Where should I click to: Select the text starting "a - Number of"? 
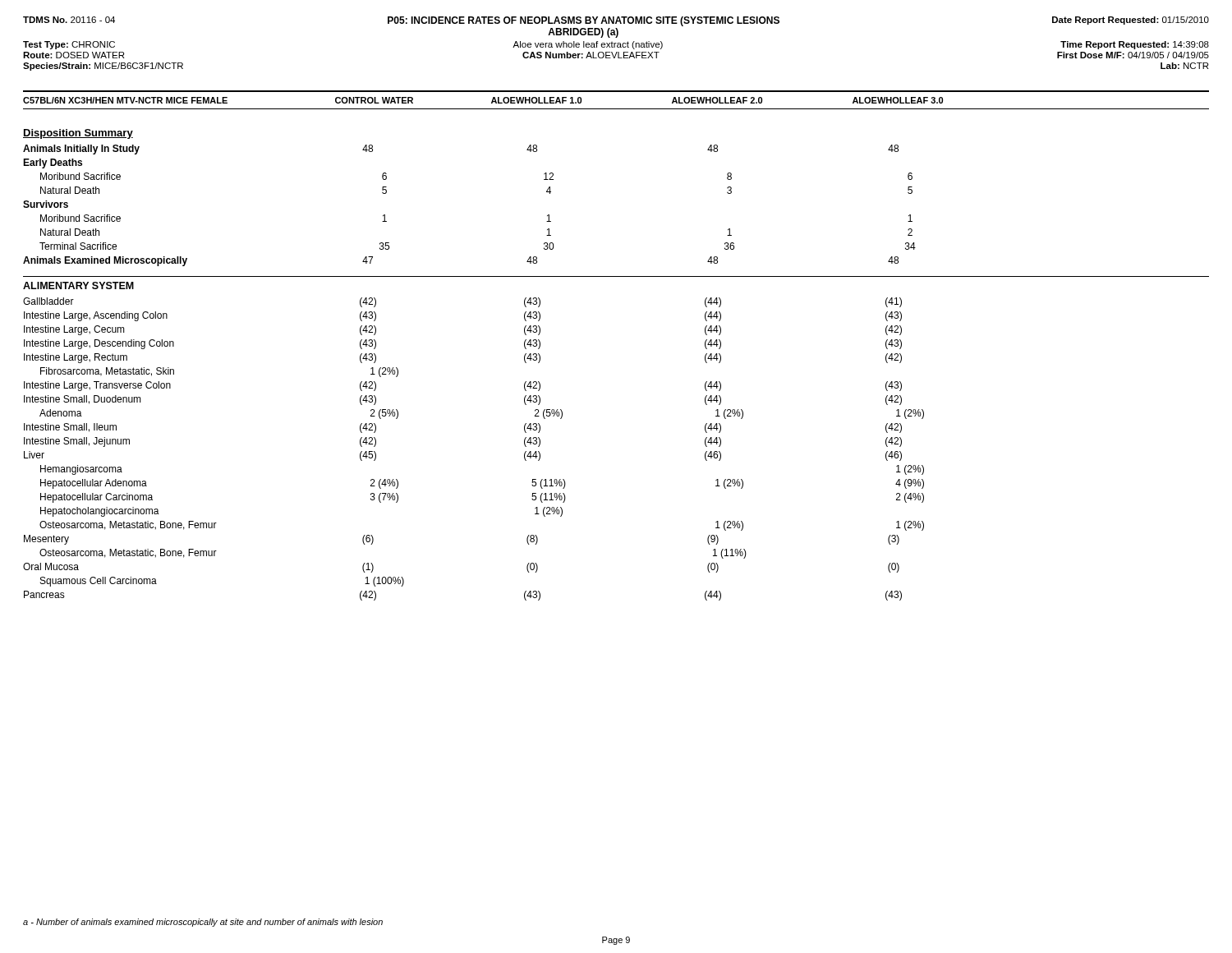pyautogui.click(x=203, y=922)
